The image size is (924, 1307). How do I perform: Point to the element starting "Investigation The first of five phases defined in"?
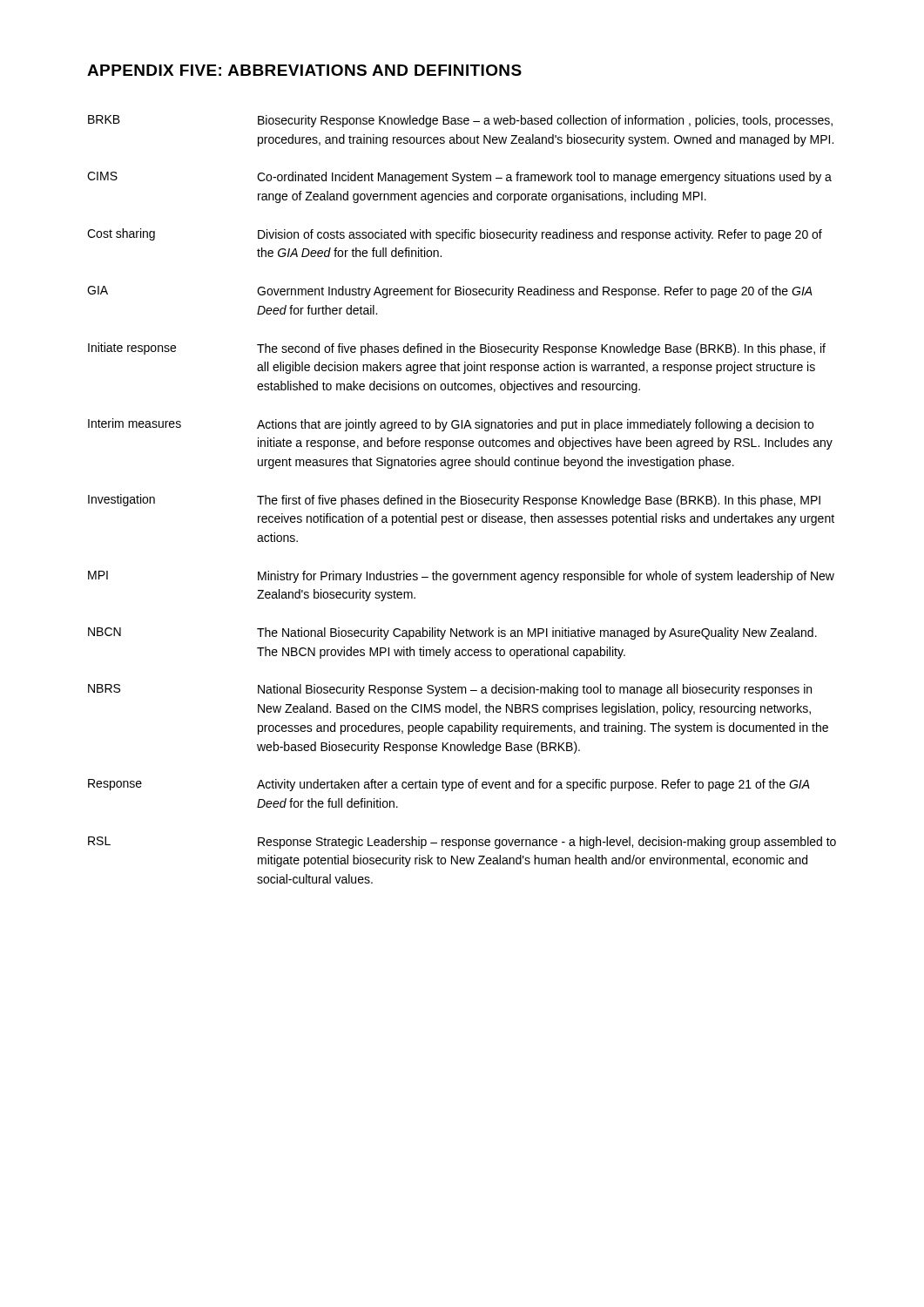[462, 519]
